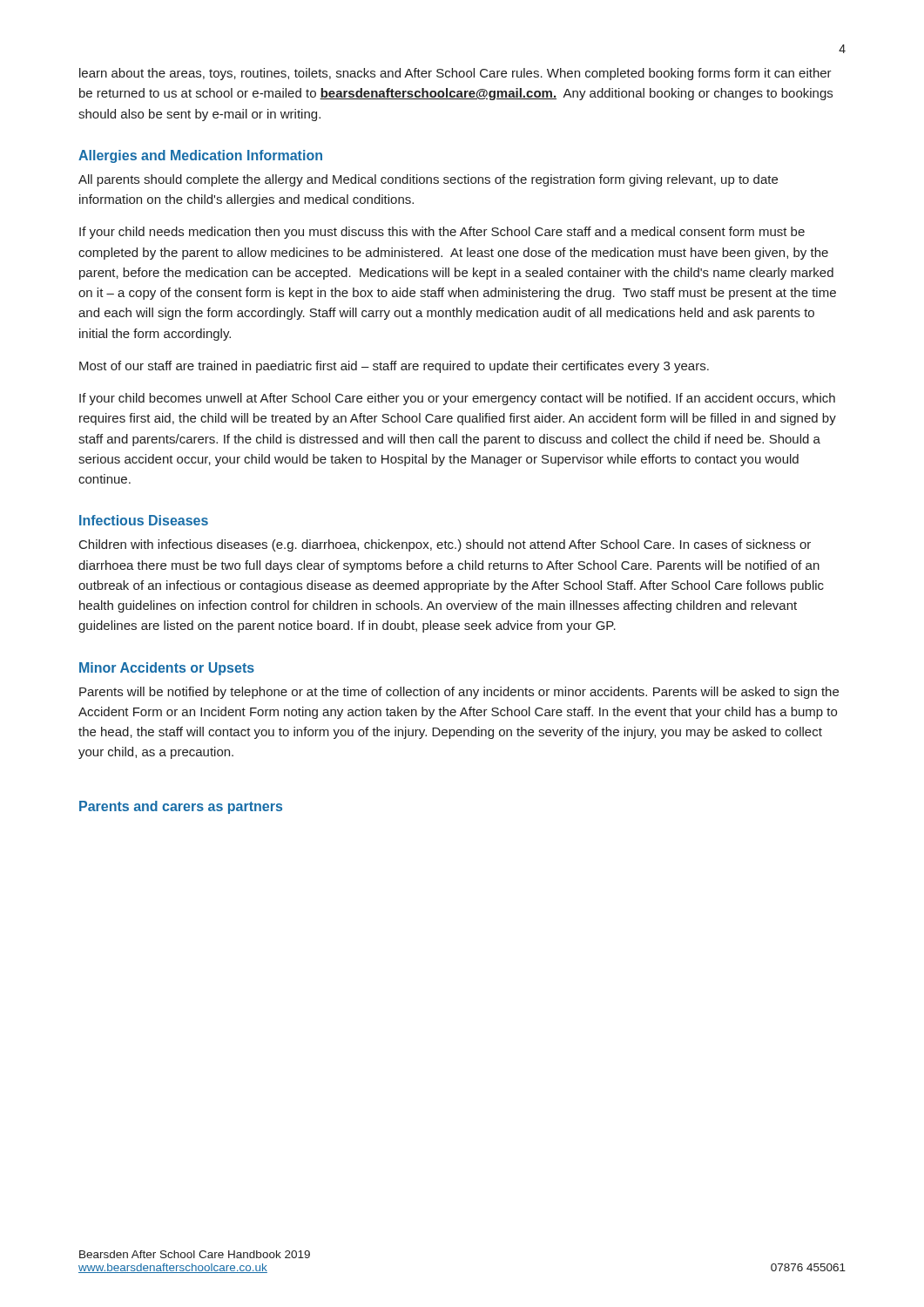
Task: Locate the text starting "Parents and carers as partners"
Action: click(x=181, y=806)
